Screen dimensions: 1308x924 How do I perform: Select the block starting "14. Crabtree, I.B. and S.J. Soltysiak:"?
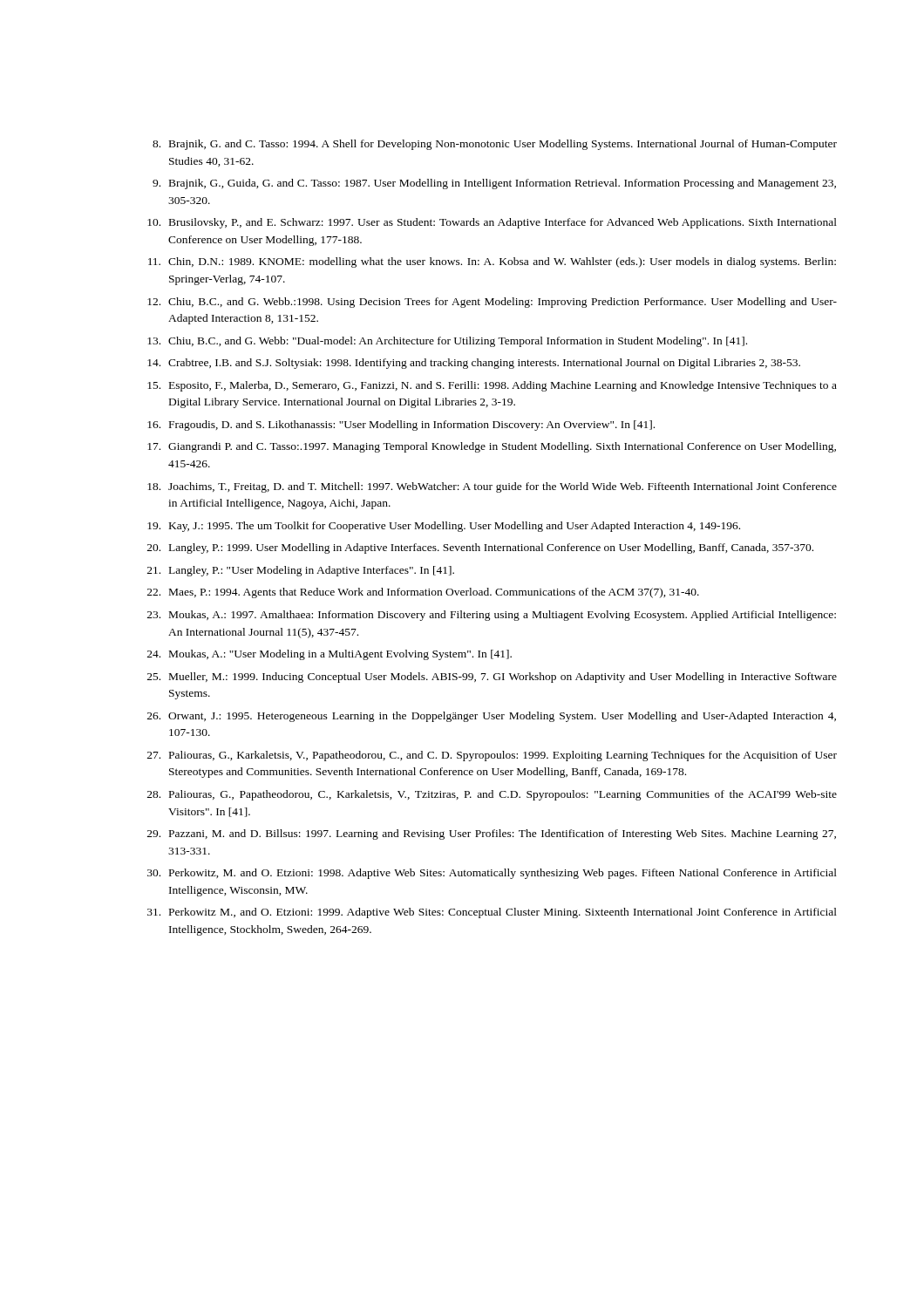(x=486, y=363)
